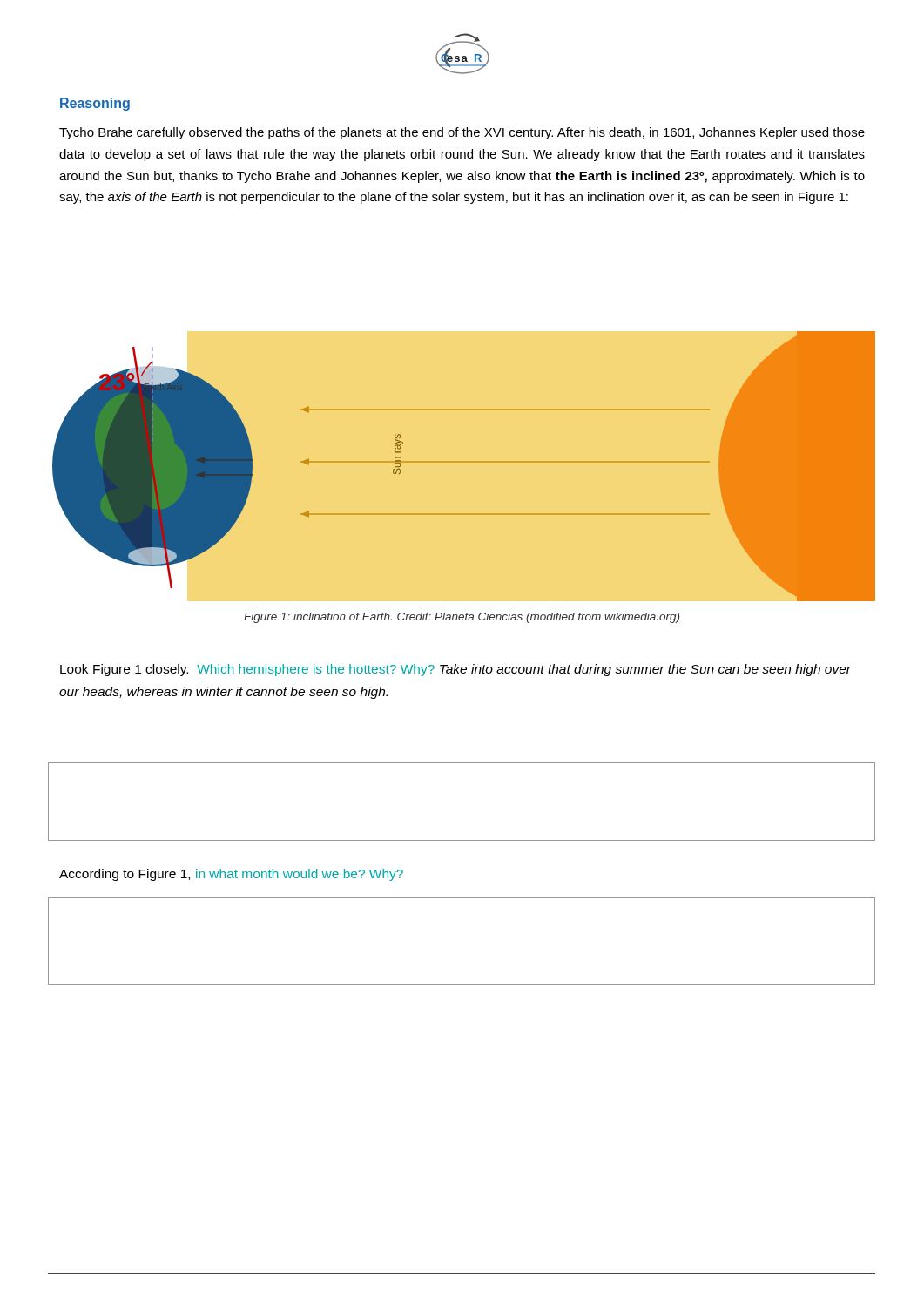The width and height of the screenshot is (924, 1307).
Task: Select the text block that reads "According to Figure 1, in"
Action: coord(231,874)
